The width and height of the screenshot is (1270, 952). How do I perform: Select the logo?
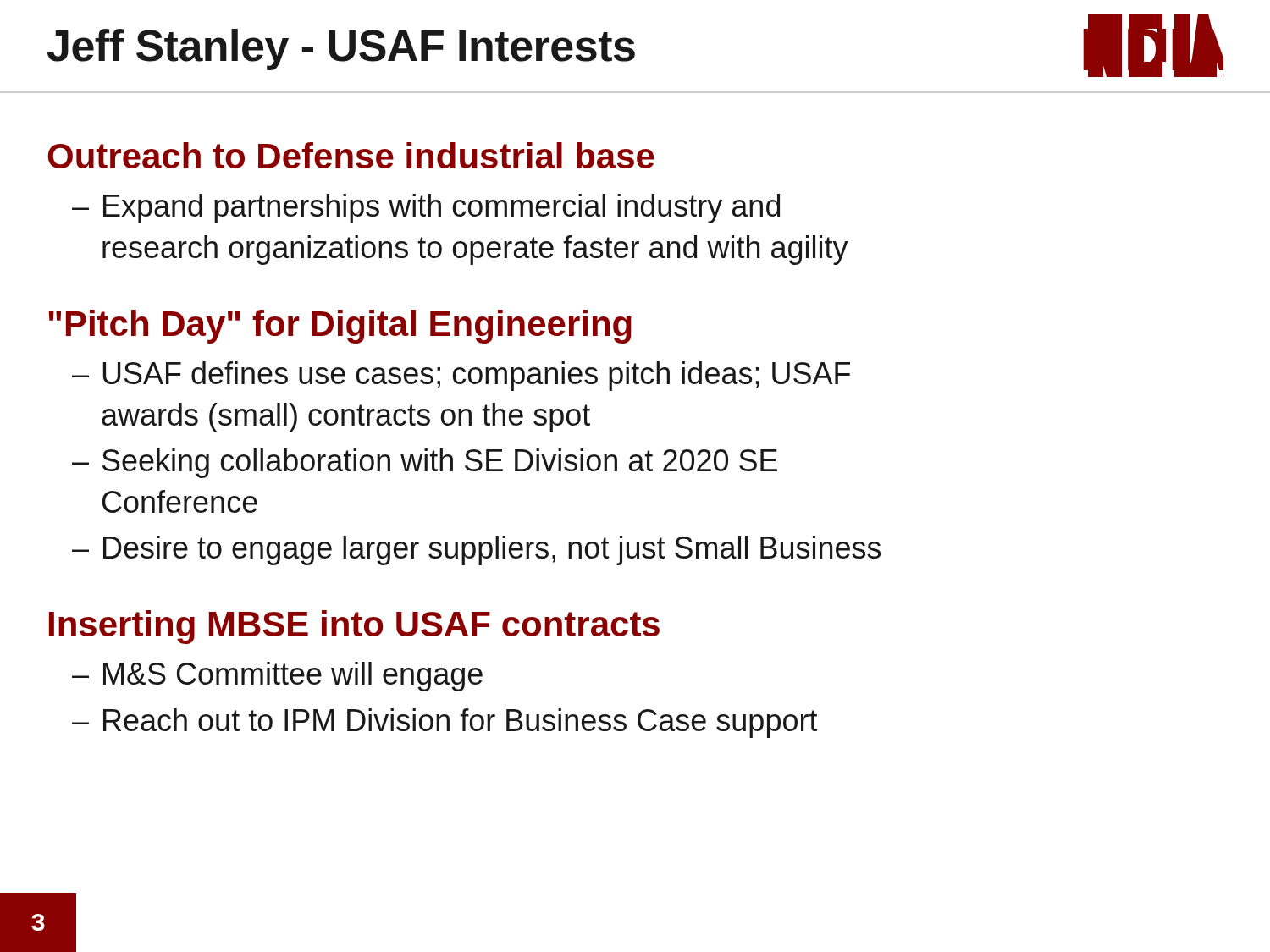point(1156,45)
